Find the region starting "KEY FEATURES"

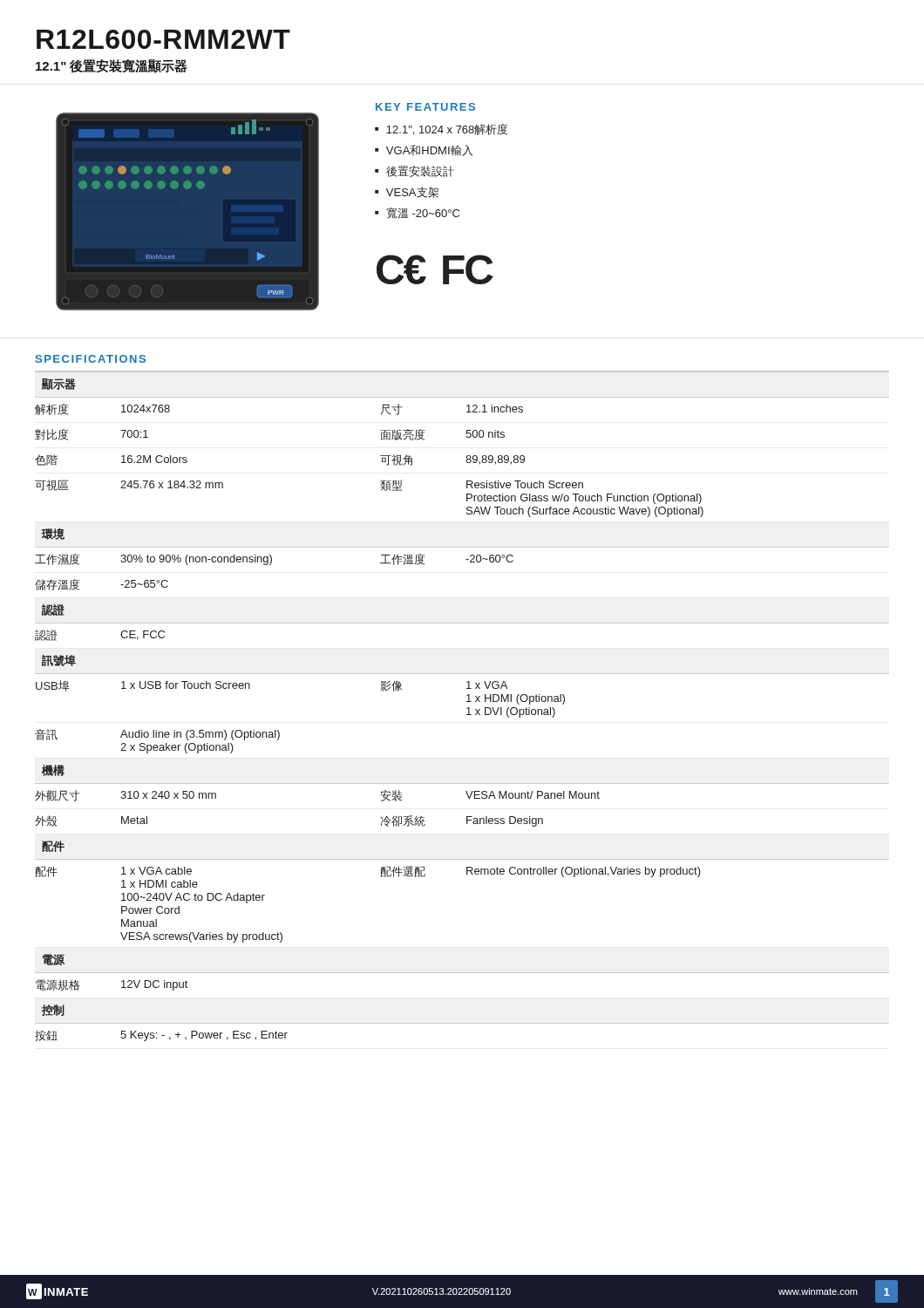pos(426,107)
